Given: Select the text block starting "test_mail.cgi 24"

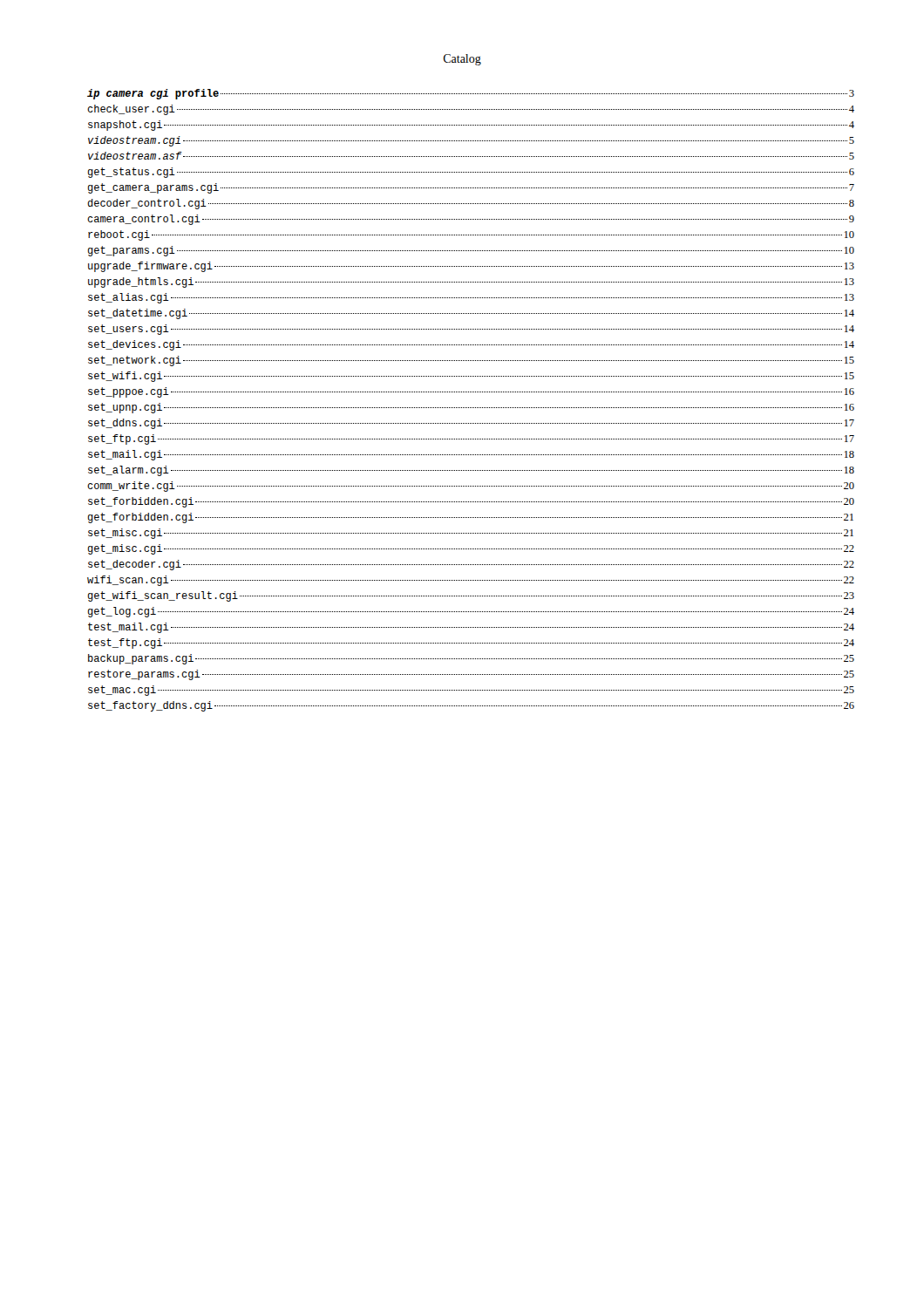Looking at the screenshot, I should 471,627.
